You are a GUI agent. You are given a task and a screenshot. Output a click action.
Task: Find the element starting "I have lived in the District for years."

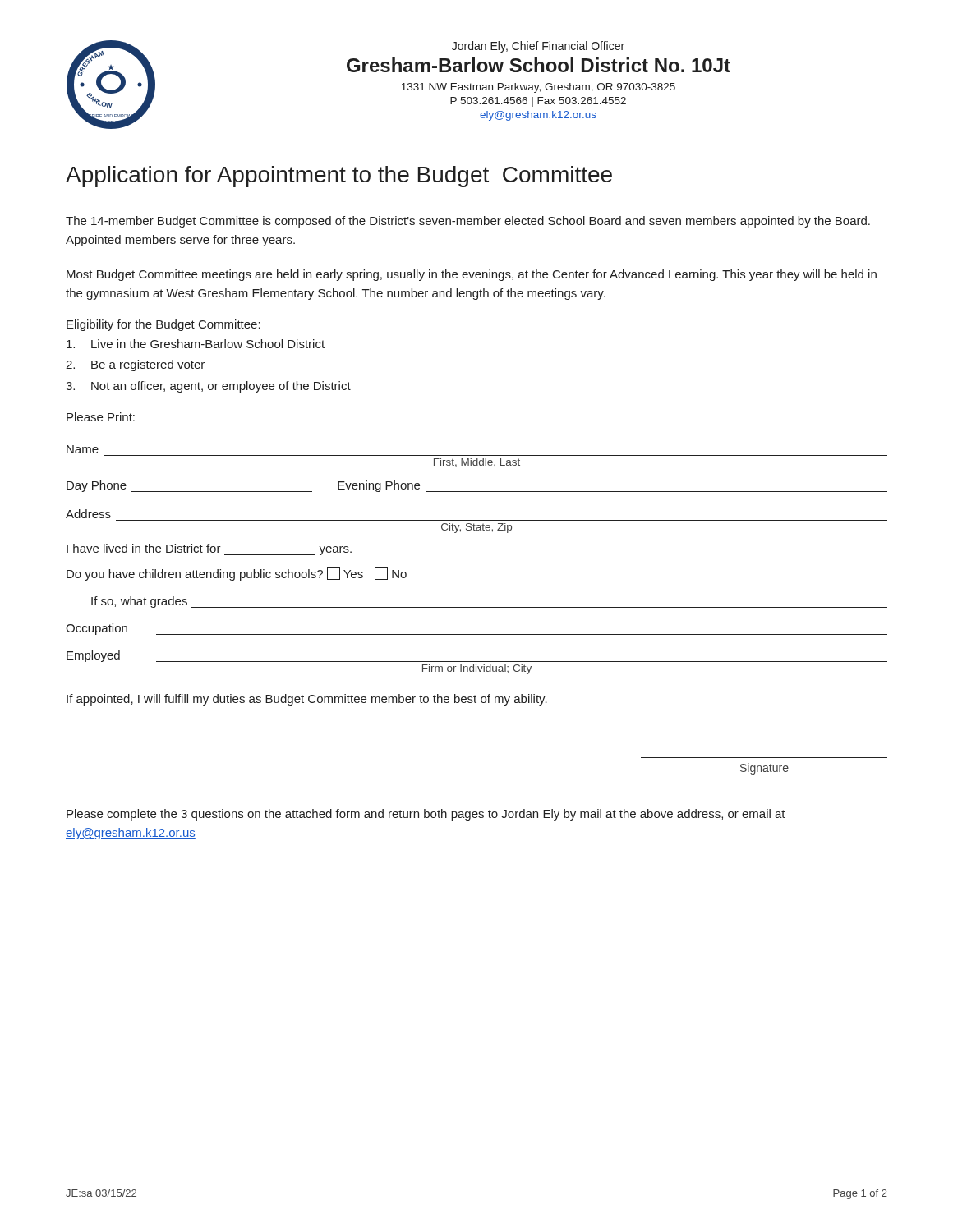coord(209,547)
